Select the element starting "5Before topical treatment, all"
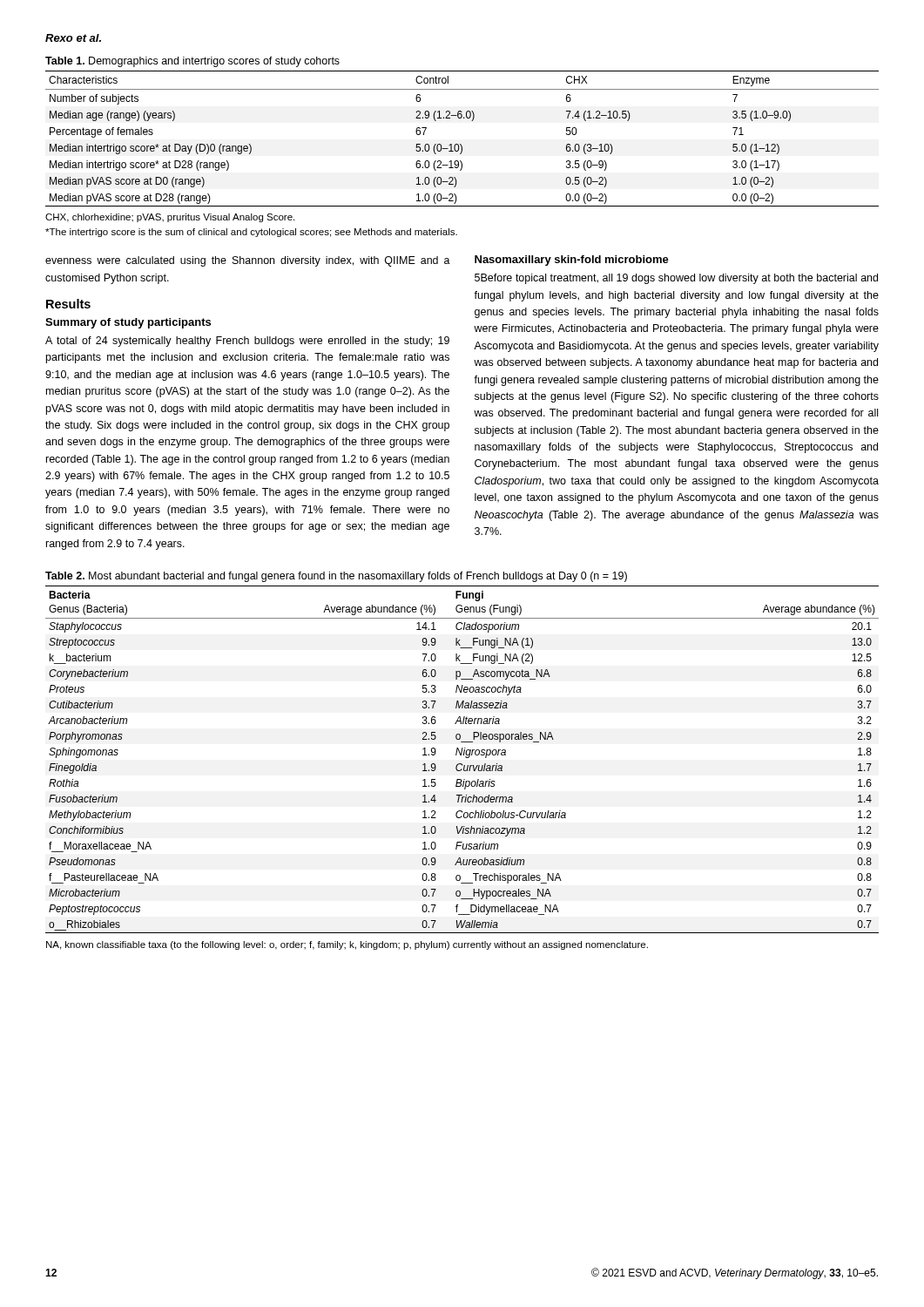This screenshot has width=924, height=1307. pos(676,405)
